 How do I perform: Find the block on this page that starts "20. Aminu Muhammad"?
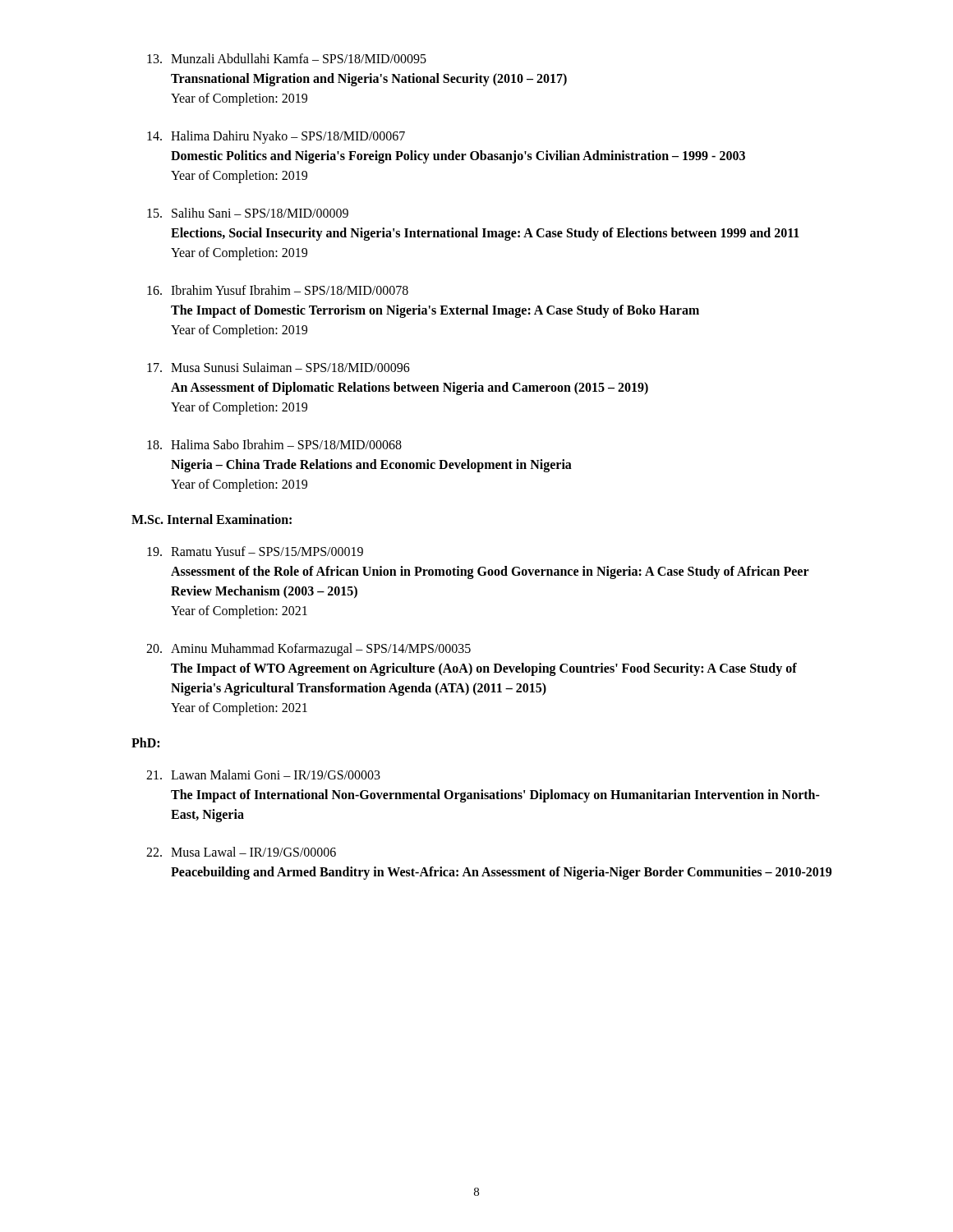(x=485, y=678)
